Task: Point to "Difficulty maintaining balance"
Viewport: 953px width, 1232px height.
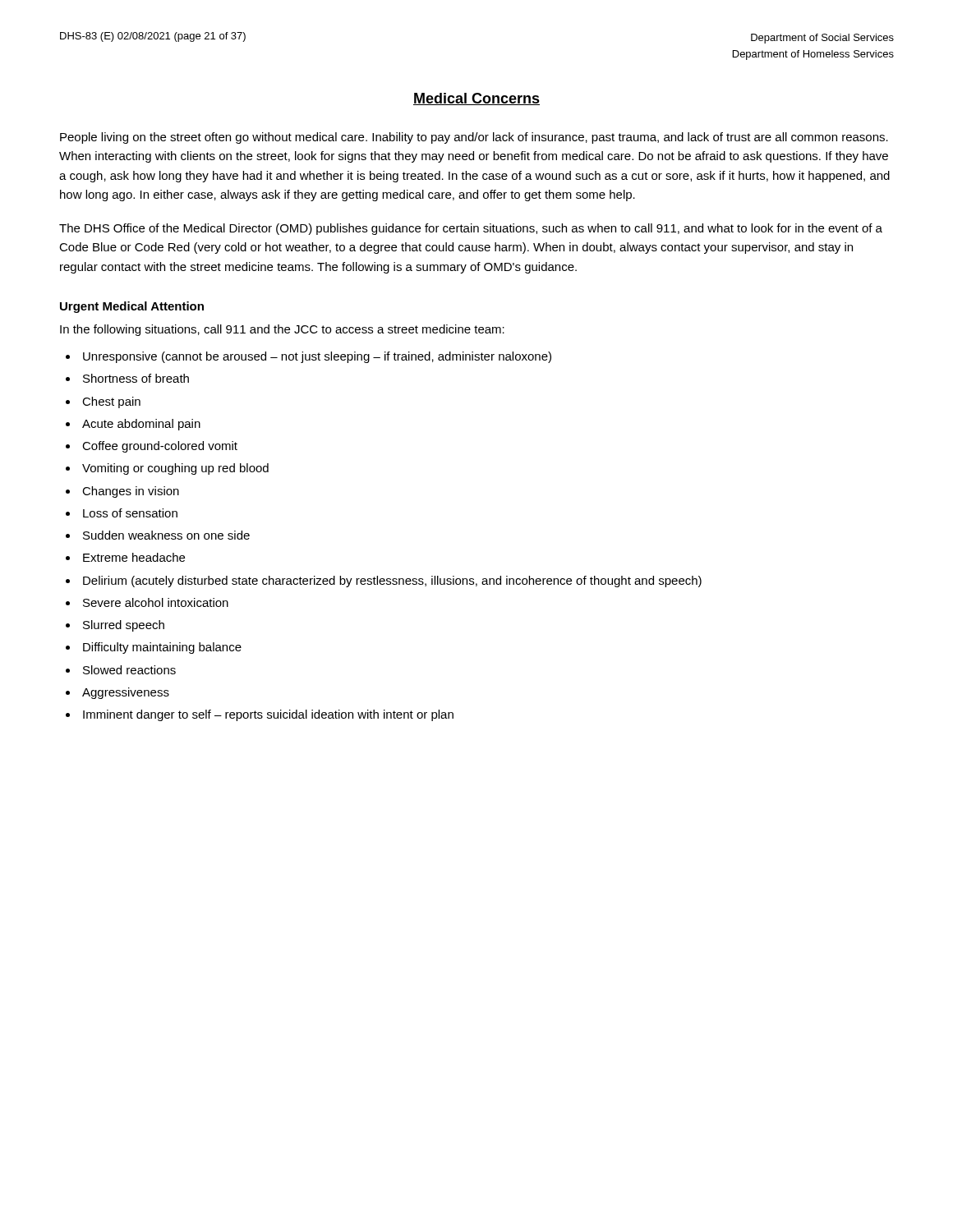Action: pyautogui.click(x=162, y=647)
